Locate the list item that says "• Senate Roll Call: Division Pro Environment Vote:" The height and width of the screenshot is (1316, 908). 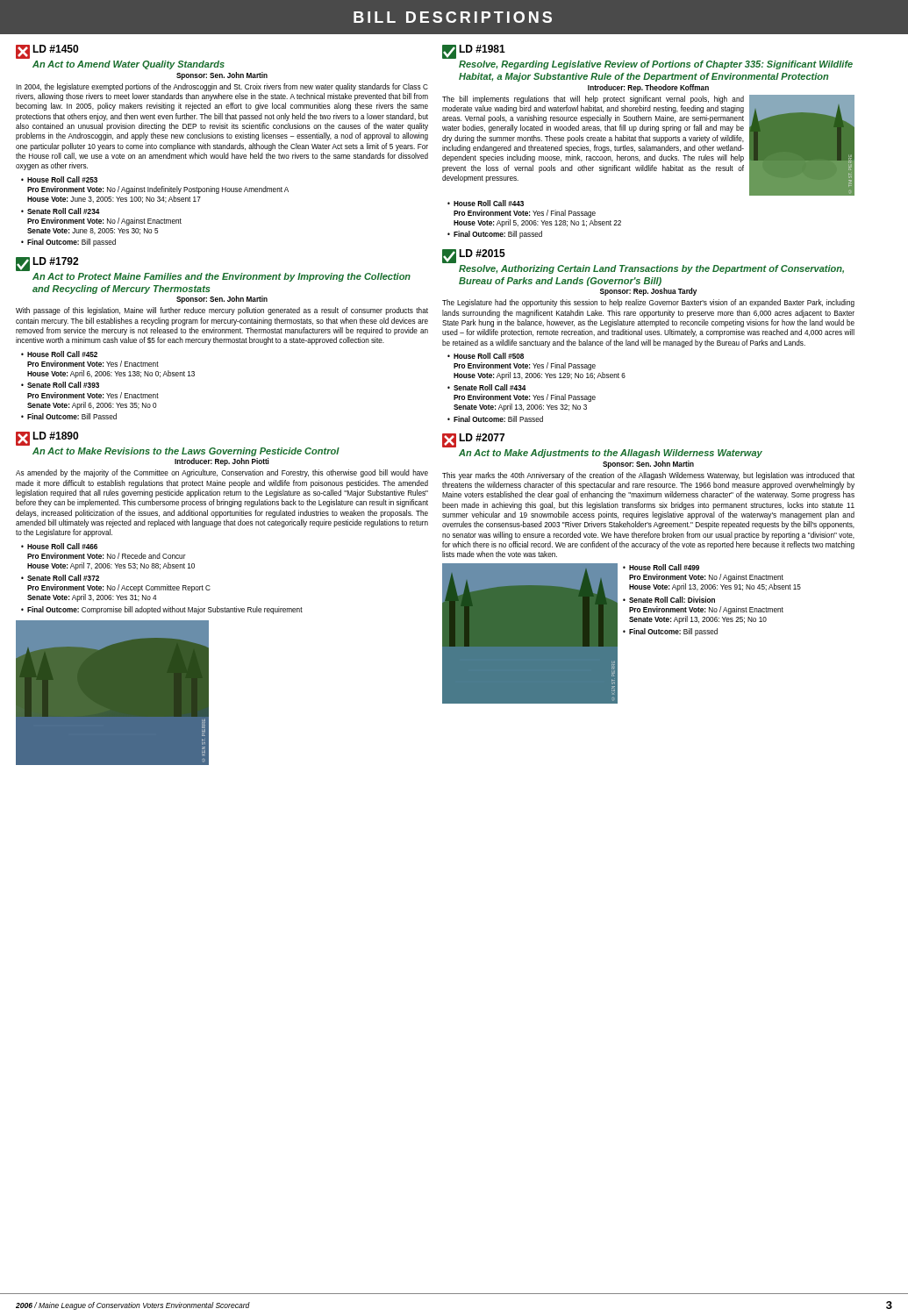703,610
